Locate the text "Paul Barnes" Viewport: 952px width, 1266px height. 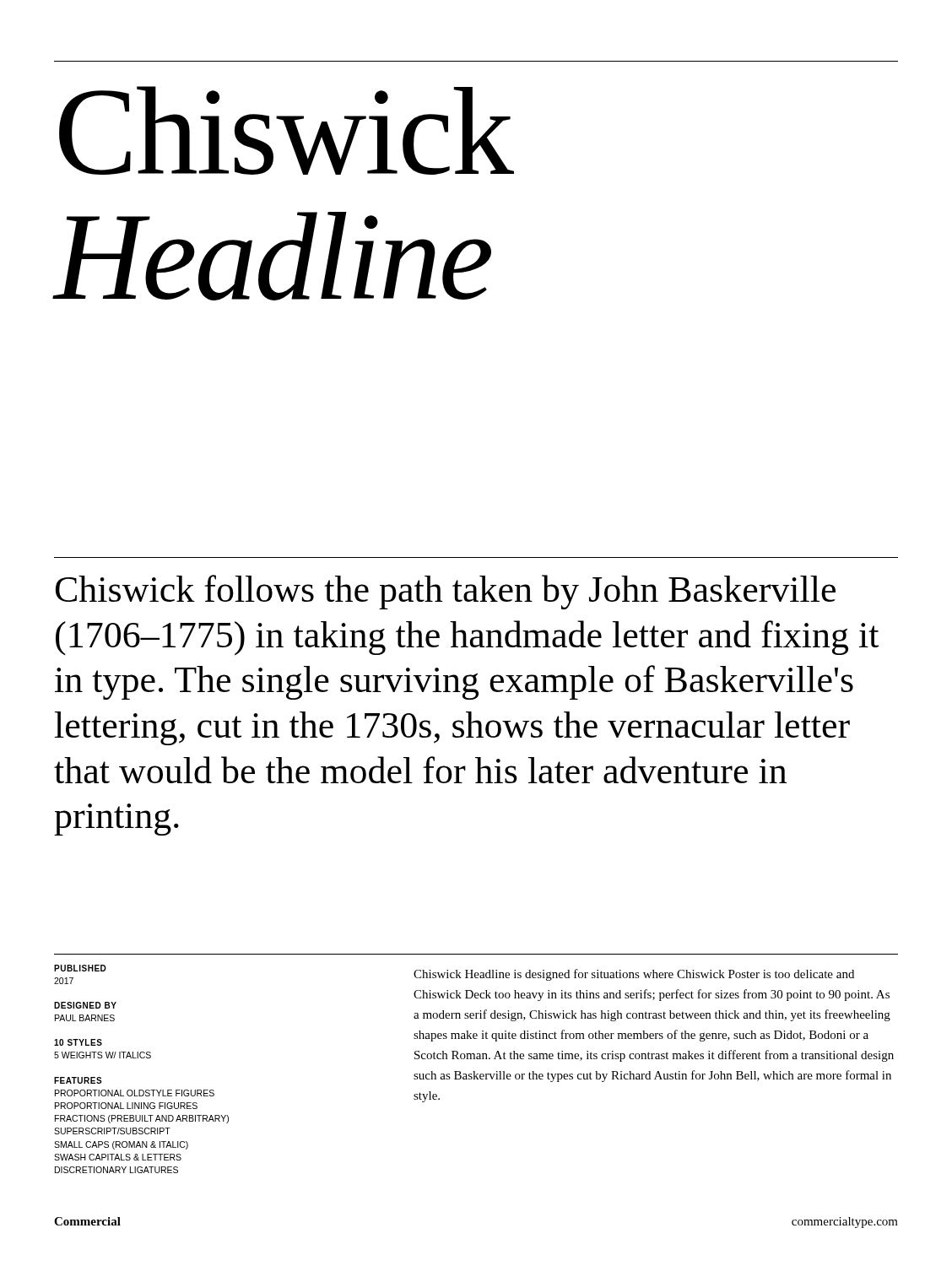click(x=85, y=1018)
